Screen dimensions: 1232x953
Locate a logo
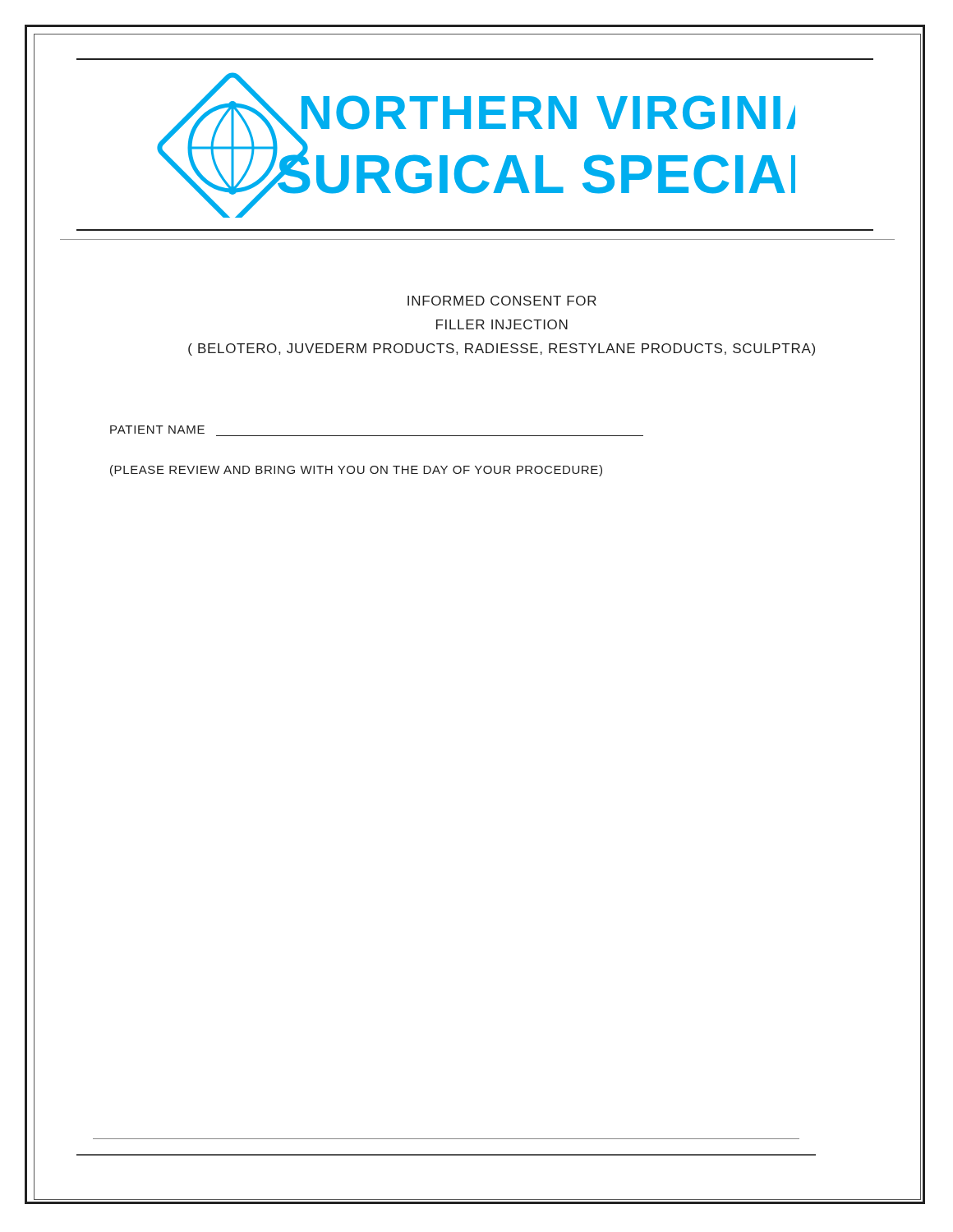pos(475,145)
